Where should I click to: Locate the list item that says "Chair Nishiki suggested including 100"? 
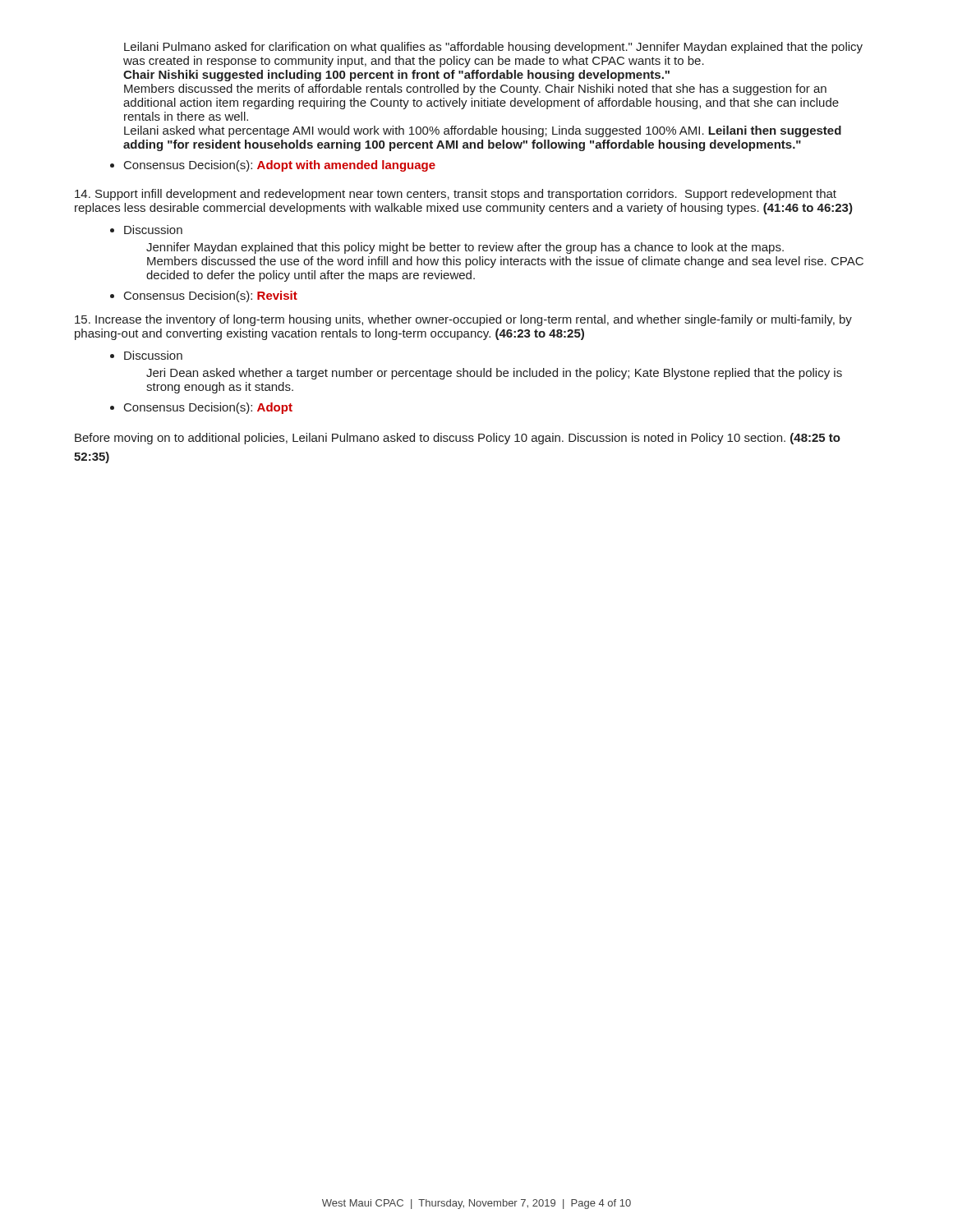click(501, 74)
